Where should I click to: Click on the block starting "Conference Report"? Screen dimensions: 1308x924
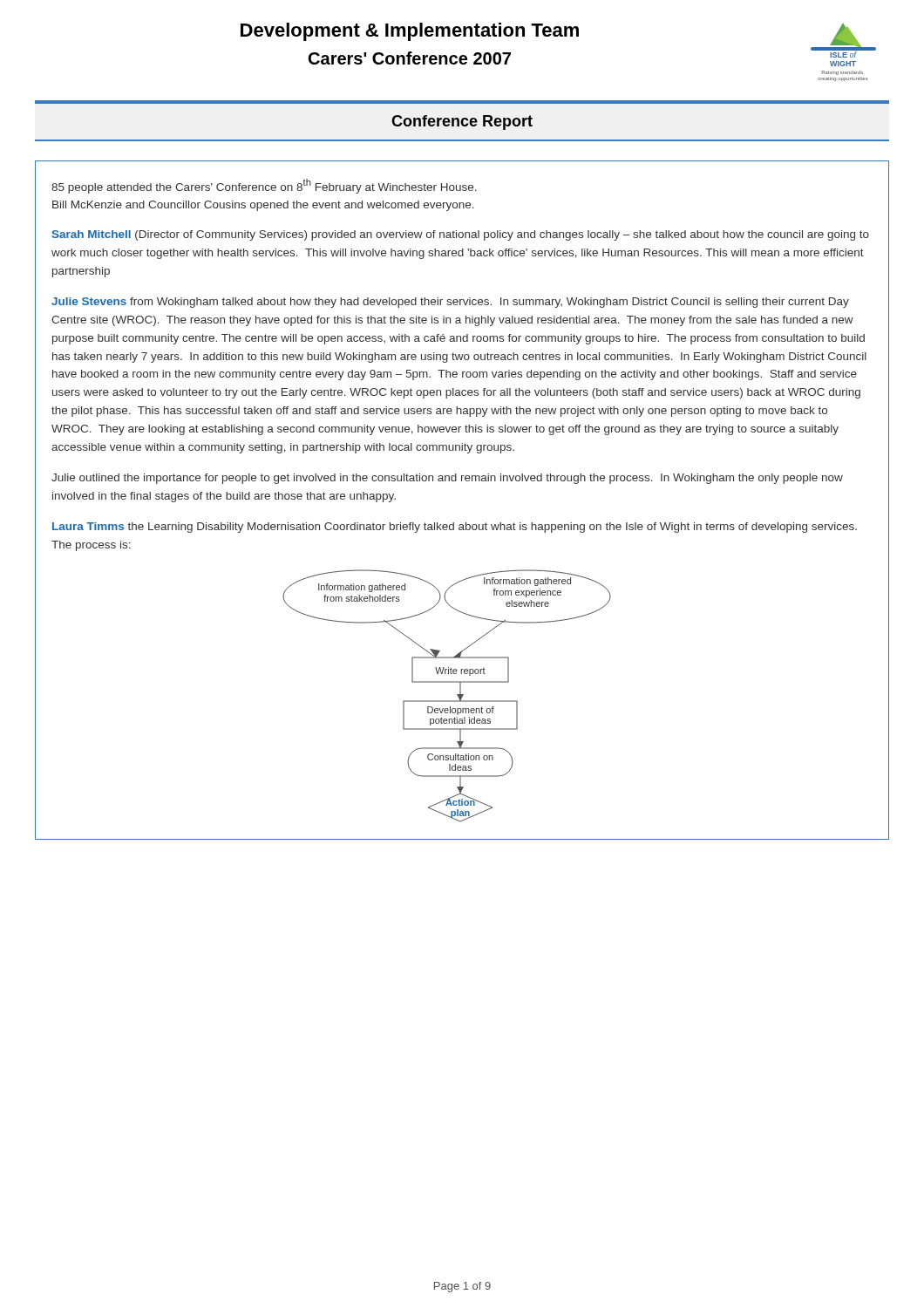click(x=462, y=121)
